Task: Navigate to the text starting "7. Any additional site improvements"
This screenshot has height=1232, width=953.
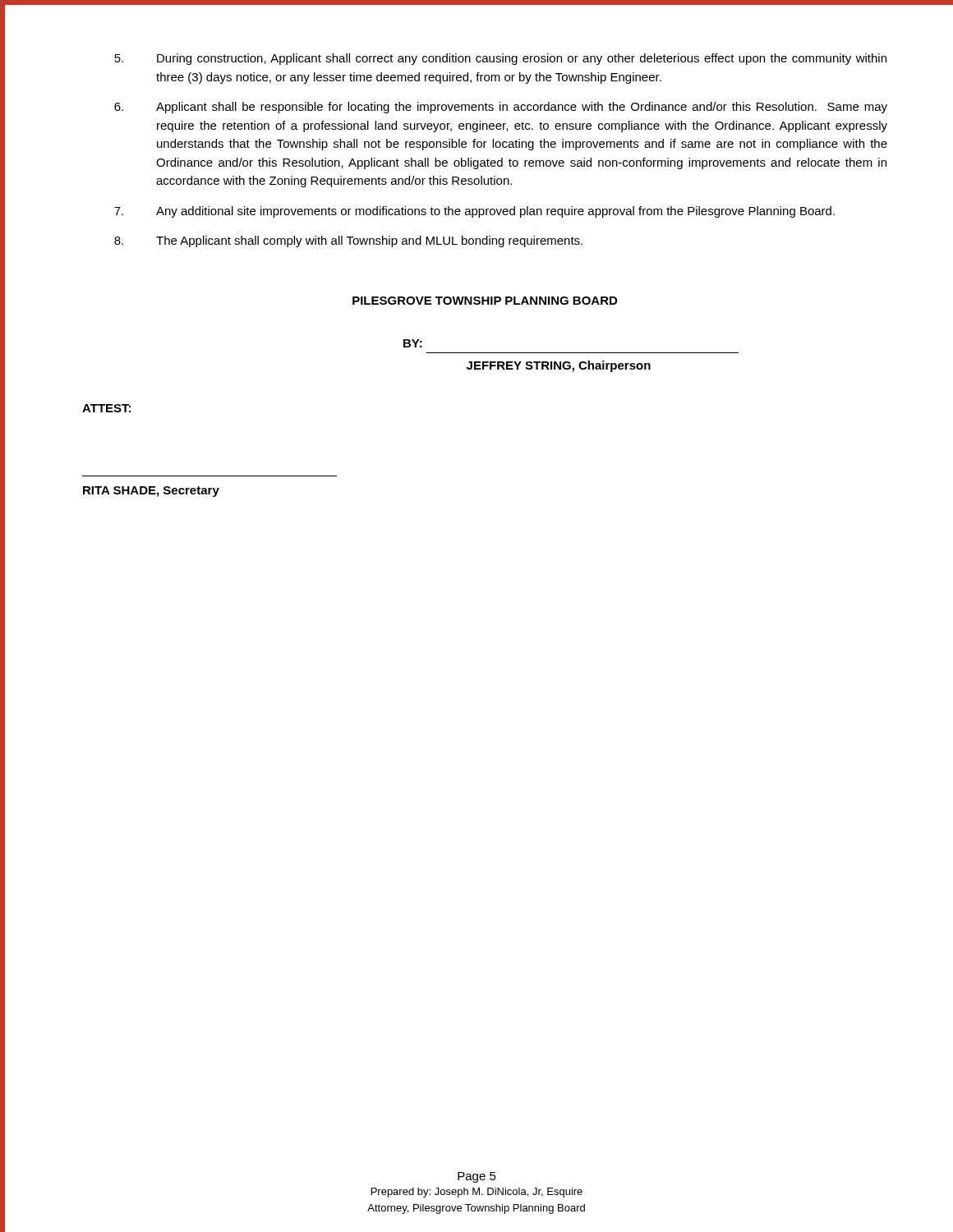Action: (x=485, y=211)
